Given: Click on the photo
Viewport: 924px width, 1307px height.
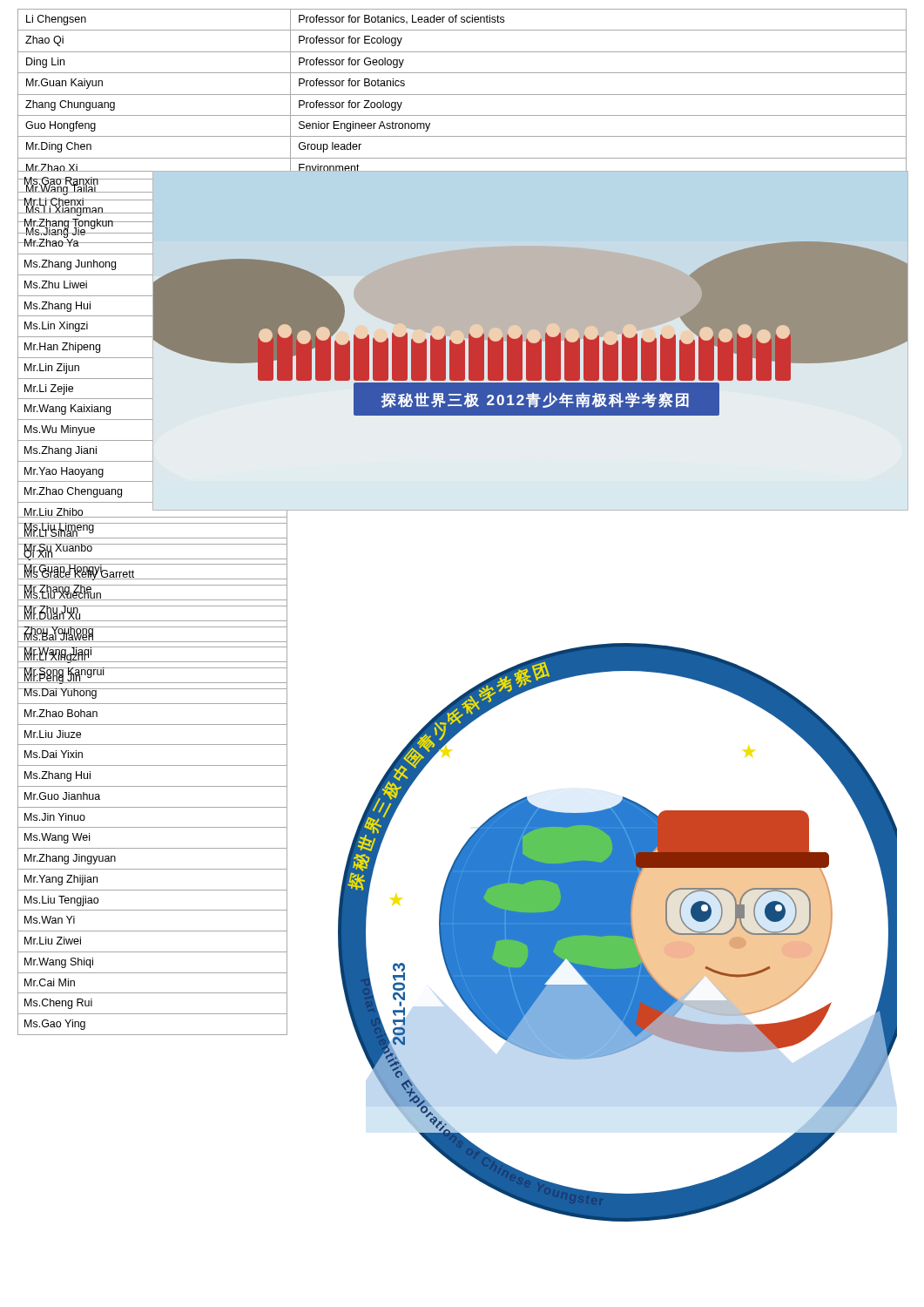Looking at the screenshot, I should pyautogui.click(x=530, y=341).
